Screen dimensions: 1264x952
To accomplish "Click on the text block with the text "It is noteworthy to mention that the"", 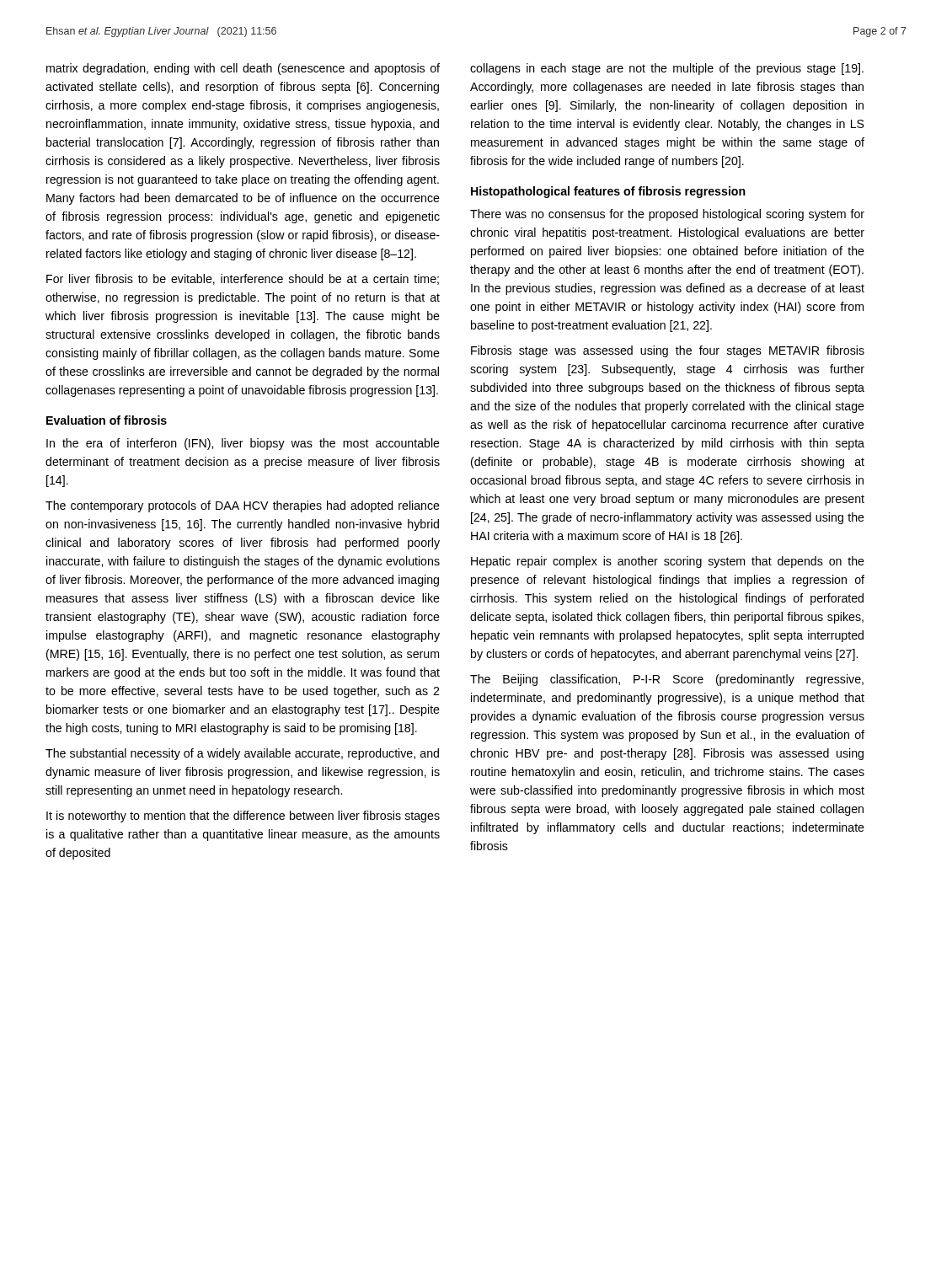I will (243, 834).
